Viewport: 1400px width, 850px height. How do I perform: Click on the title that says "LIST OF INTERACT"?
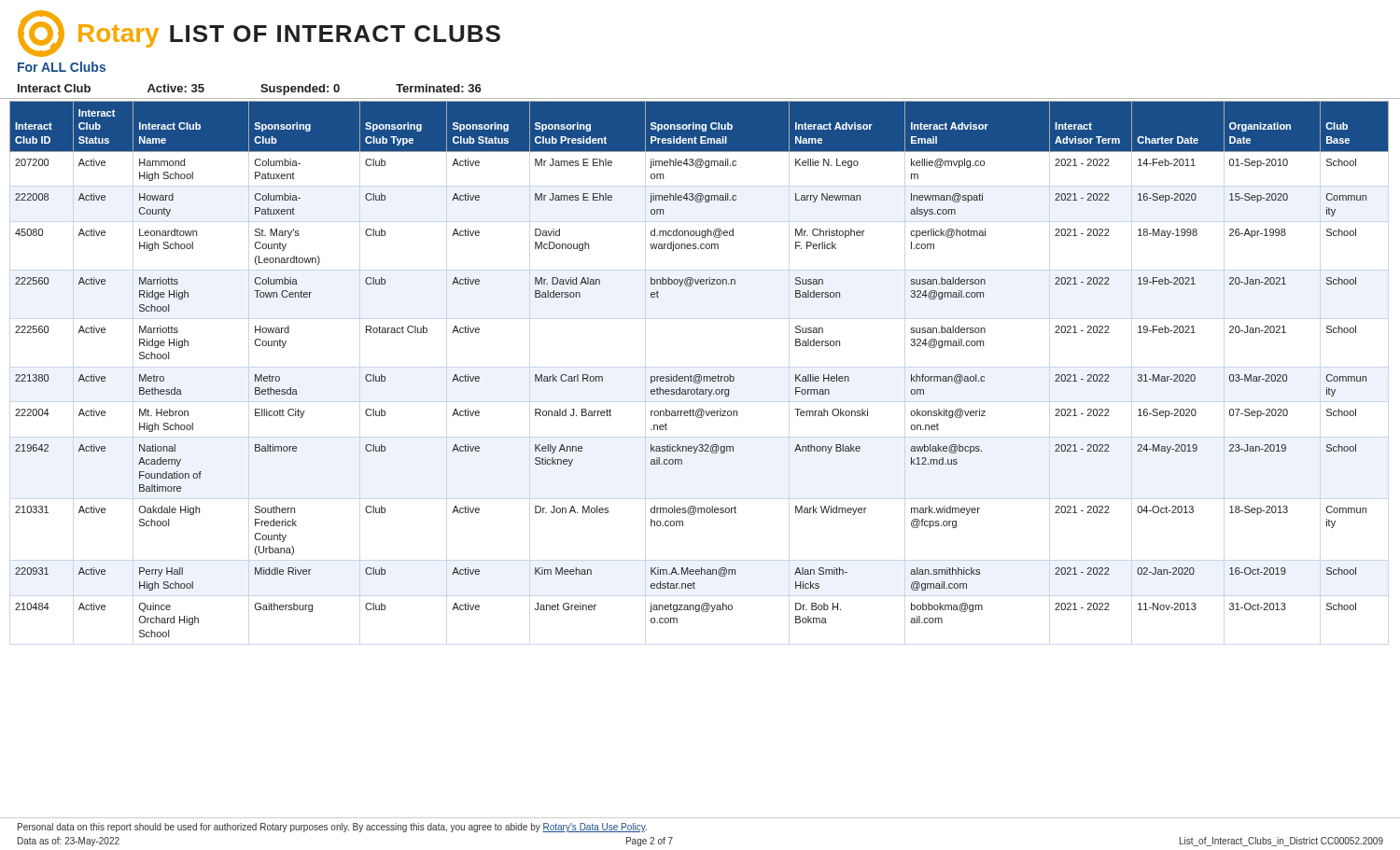pyautogui.click(x=335, y=33)
